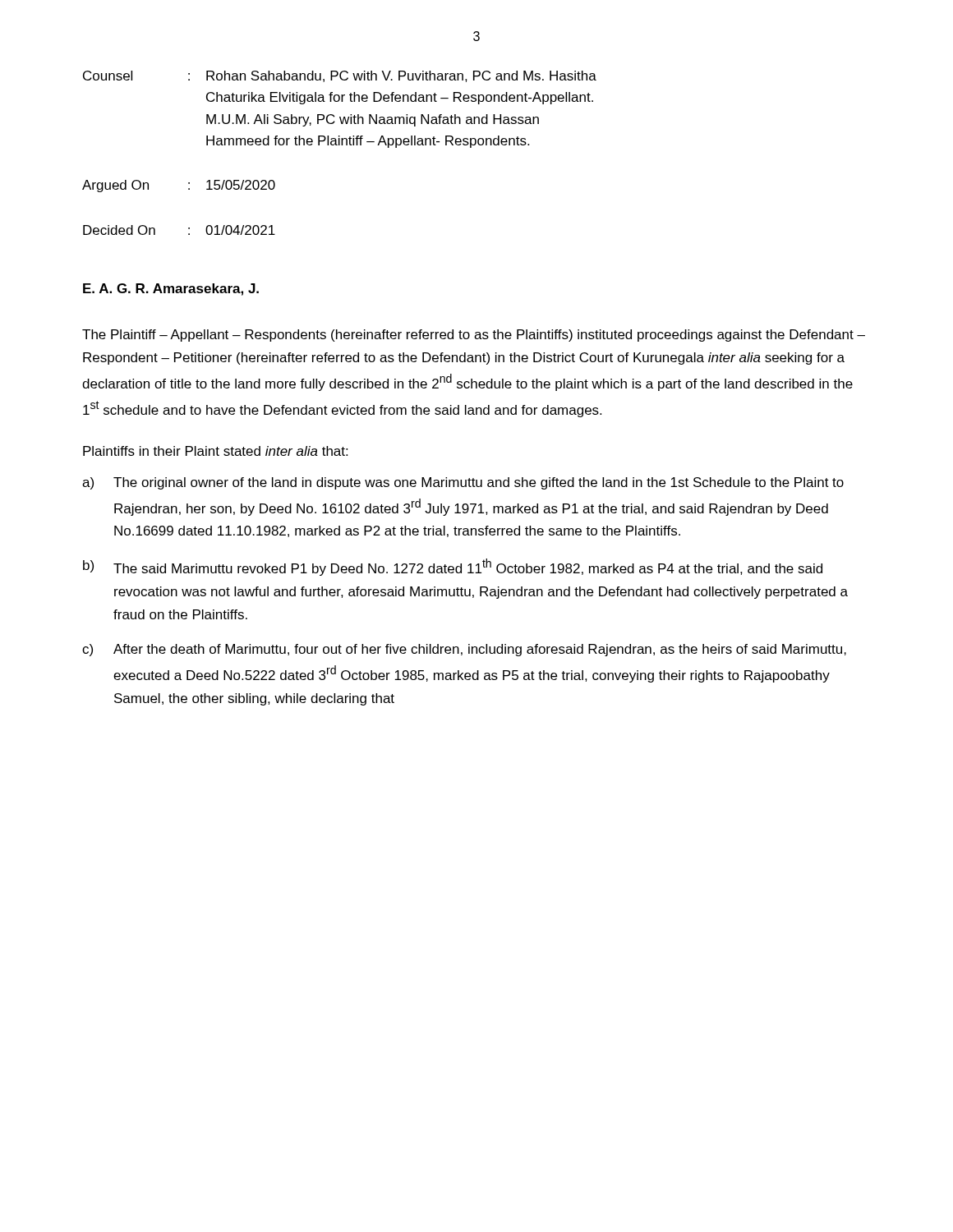Find the list item that says "c) After the death of Marimuttu,"
Image resolution: width=953 pixels, height=1232 pixels.
(476, 674)
